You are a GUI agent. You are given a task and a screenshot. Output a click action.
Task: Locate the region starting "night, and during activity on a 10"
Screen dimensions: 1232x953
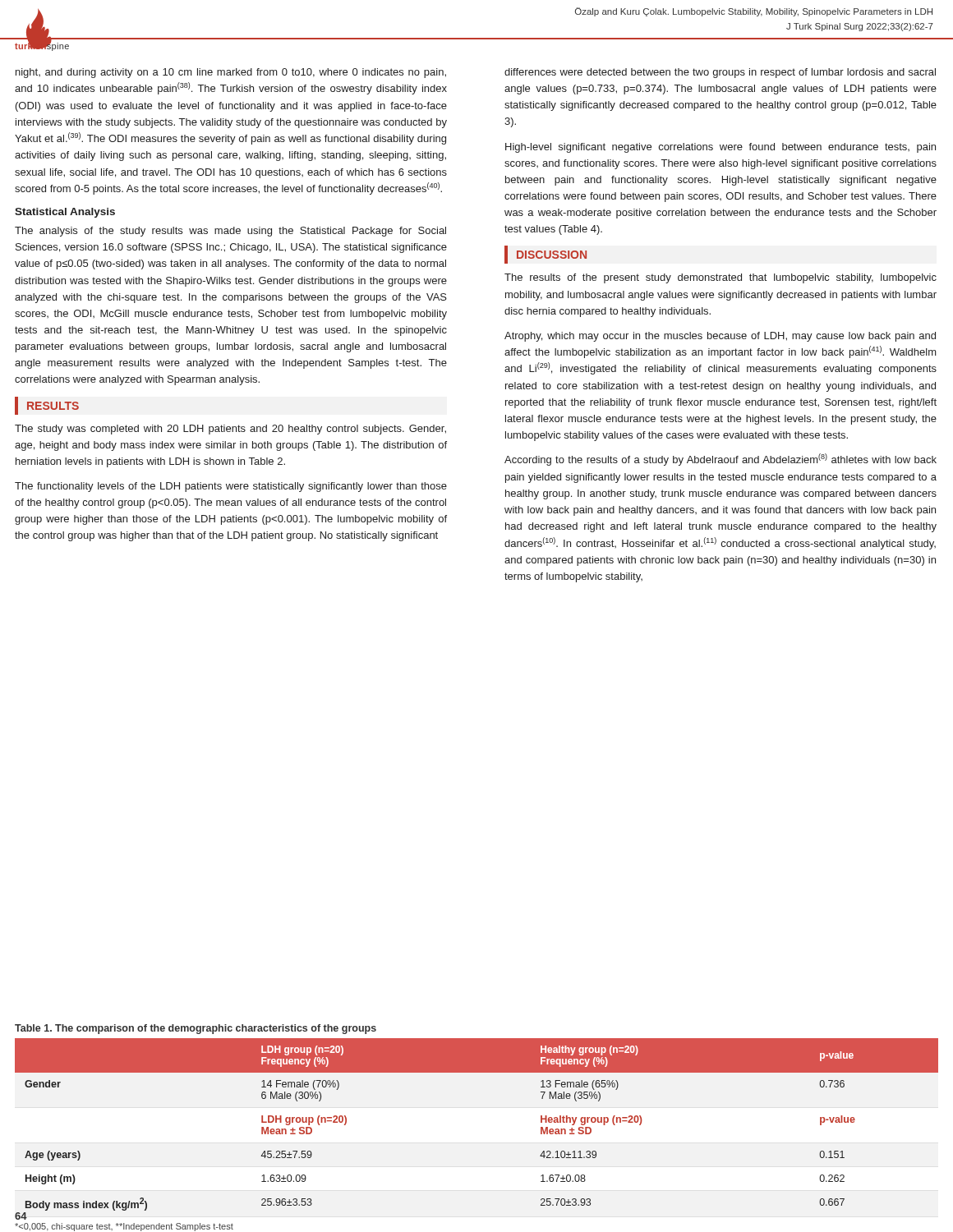[231, 130]
